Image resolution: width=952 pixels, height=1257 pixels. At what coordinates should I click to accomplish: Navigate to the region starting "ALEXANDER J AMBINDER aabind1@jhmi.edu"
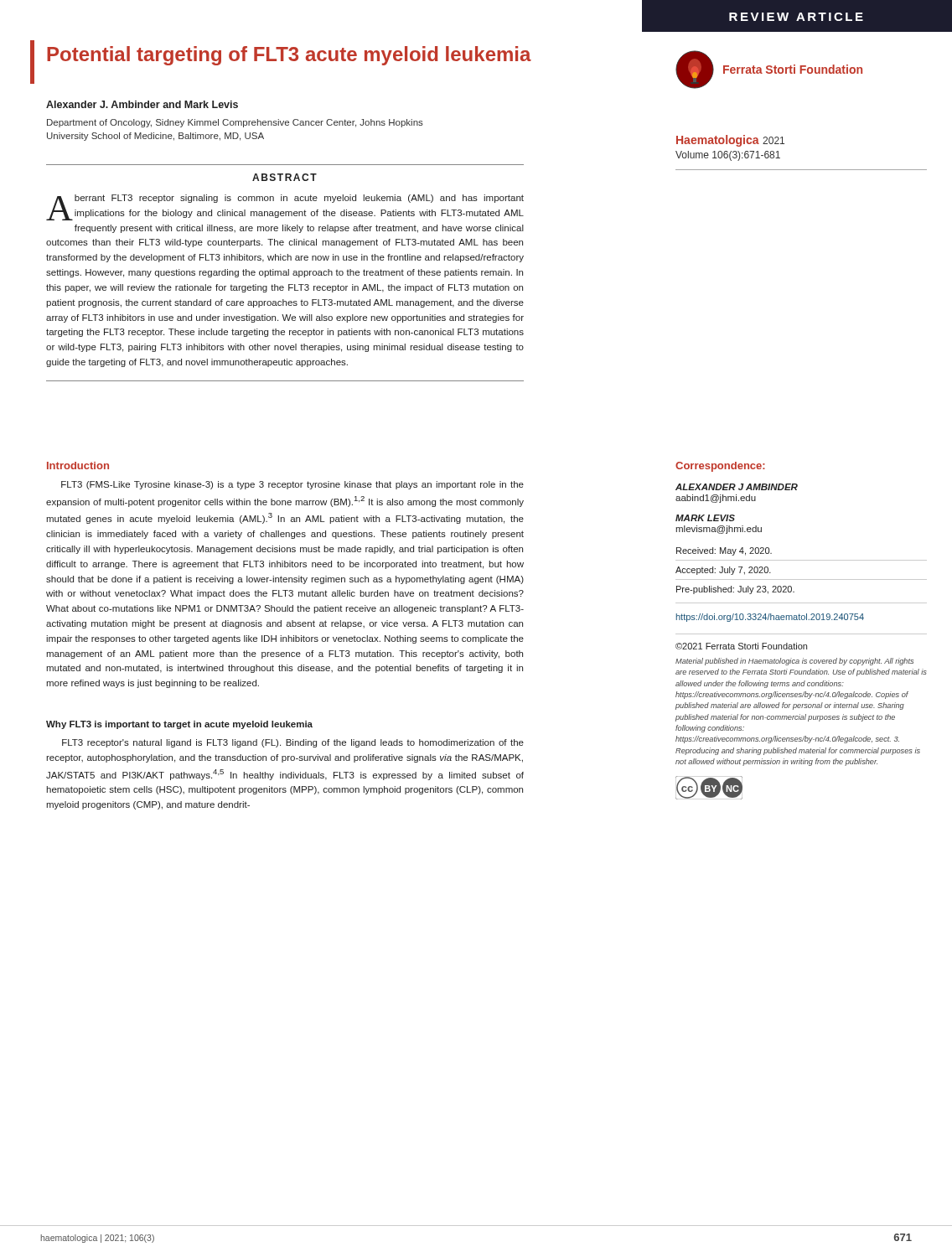point(801,643)
